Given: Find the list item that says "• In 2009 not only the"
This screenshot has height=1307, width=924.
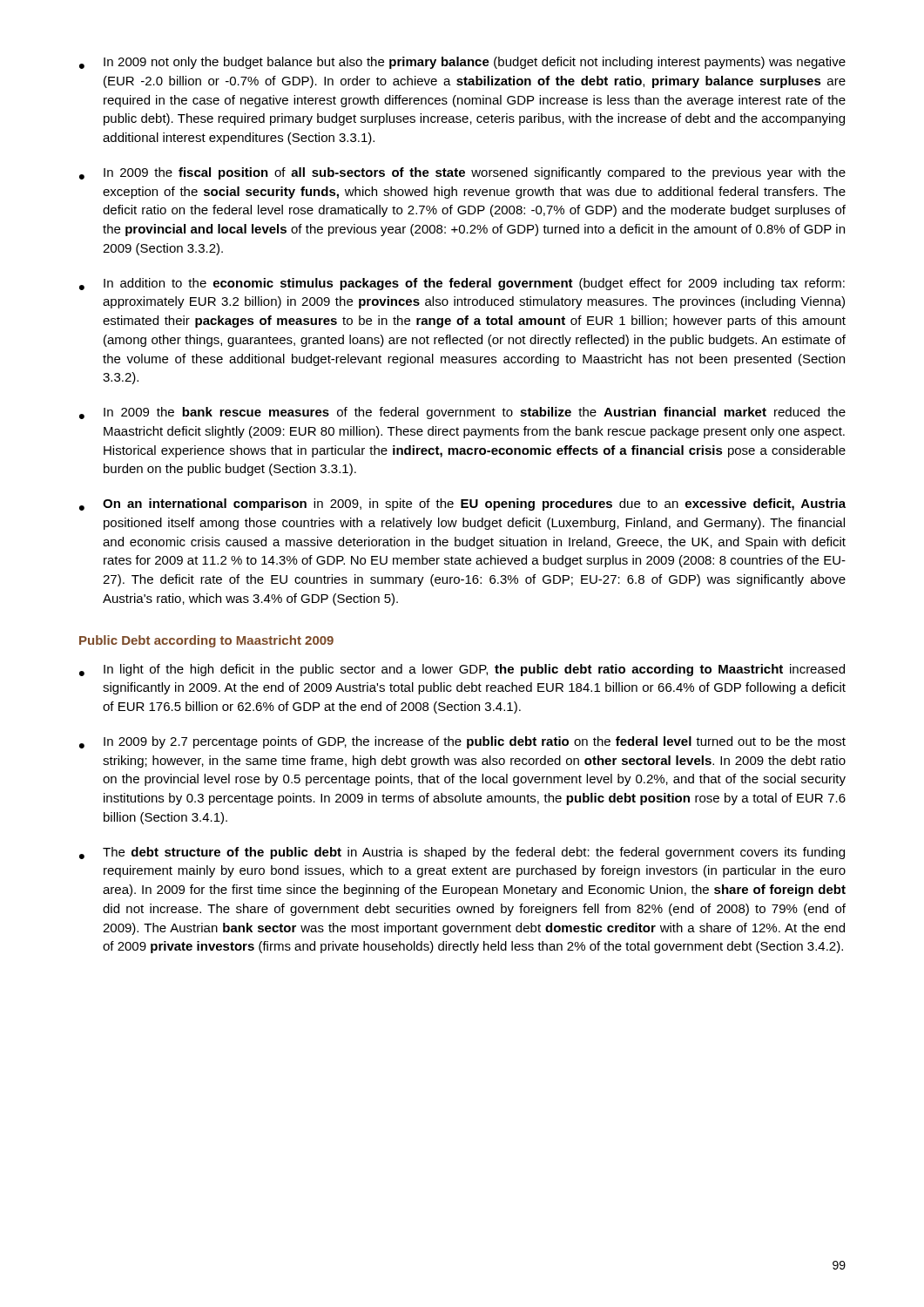Looking at the screenshot, I should pos(462,100).
